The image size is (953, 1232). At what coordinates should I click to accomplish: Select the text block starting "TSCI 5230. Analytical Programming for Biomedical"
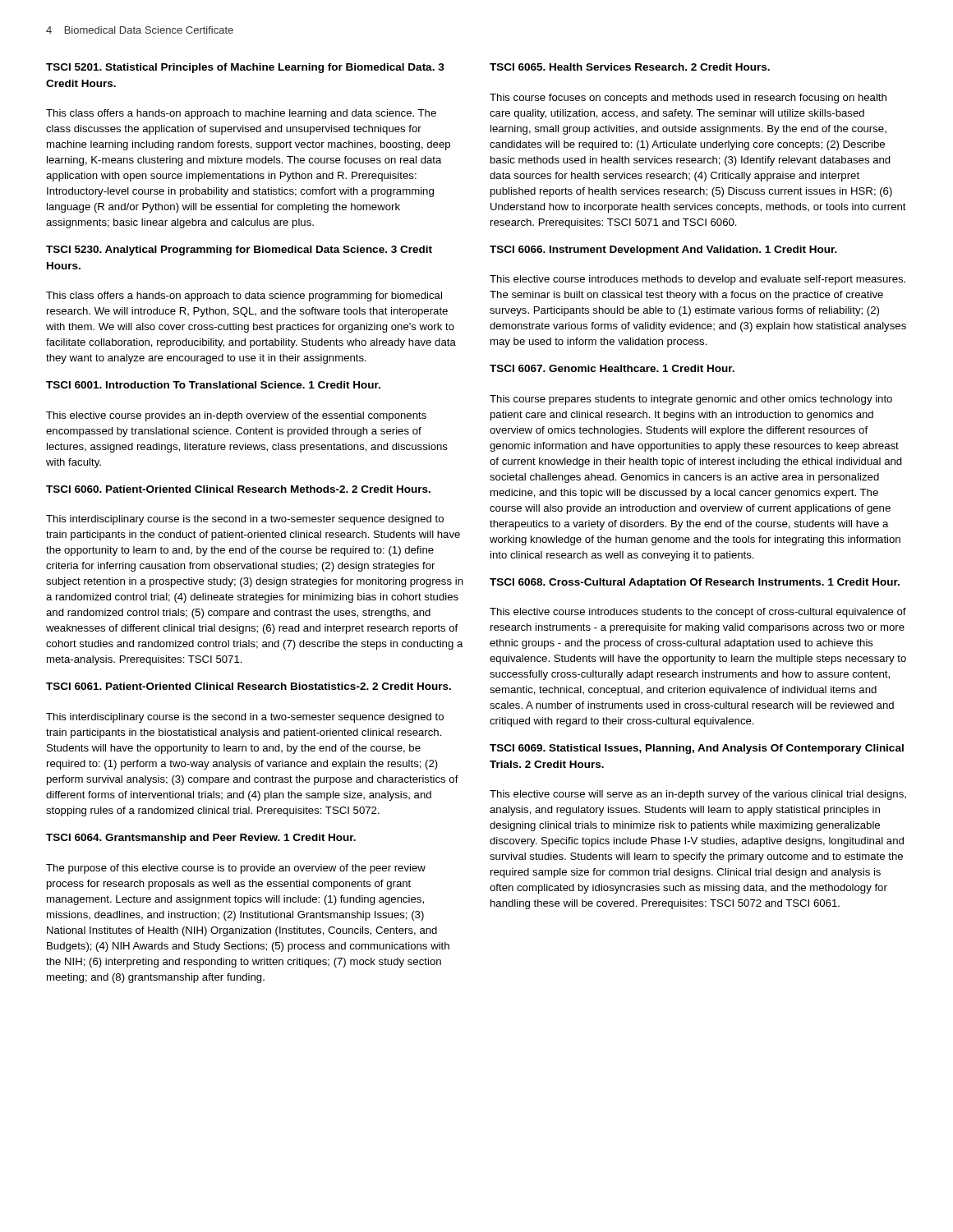pos(255,258)
